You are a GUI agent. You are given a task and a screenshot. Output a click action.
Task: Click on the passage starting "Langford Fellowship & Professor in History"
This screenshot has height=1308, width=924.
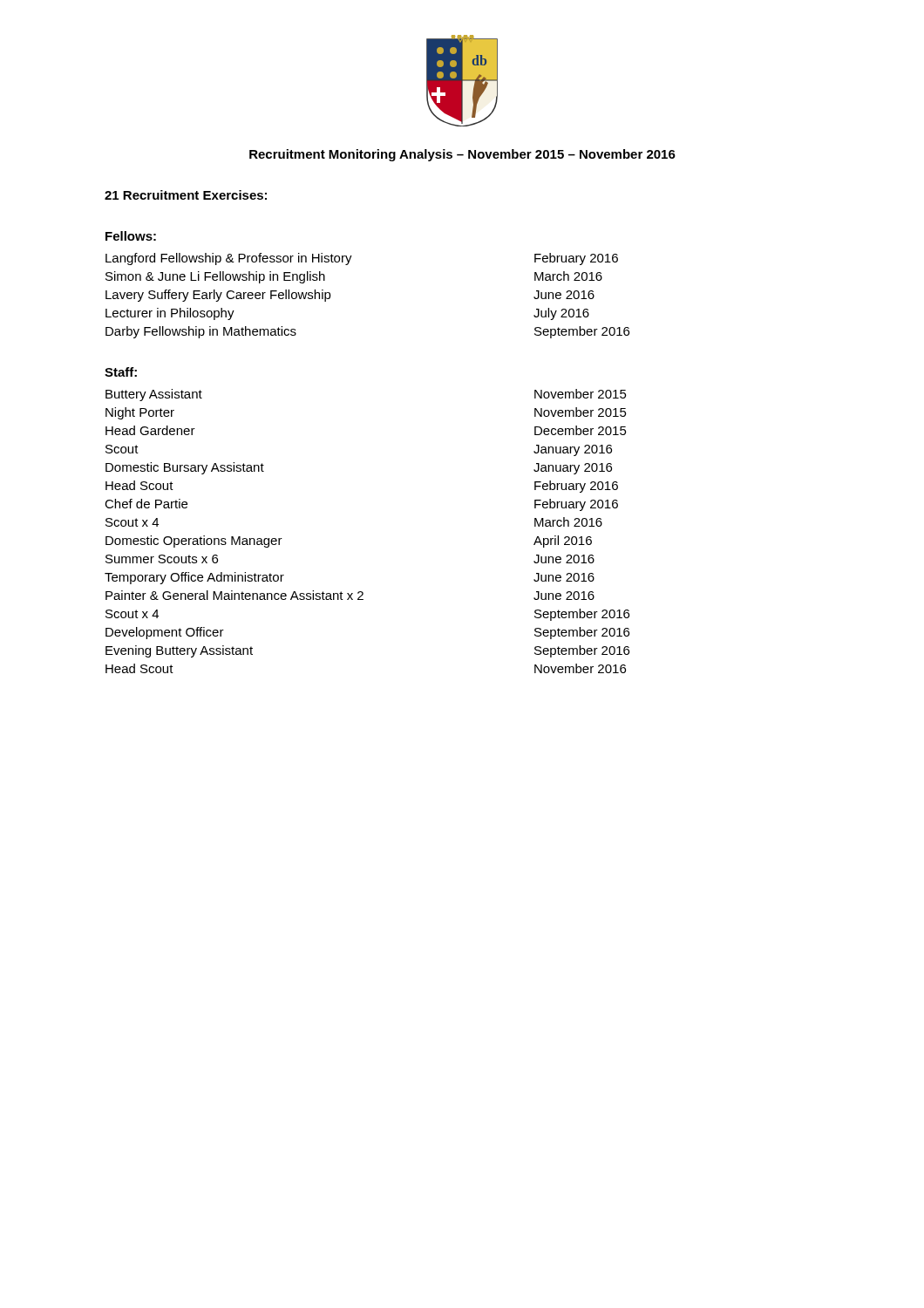(x=230, y=259)
